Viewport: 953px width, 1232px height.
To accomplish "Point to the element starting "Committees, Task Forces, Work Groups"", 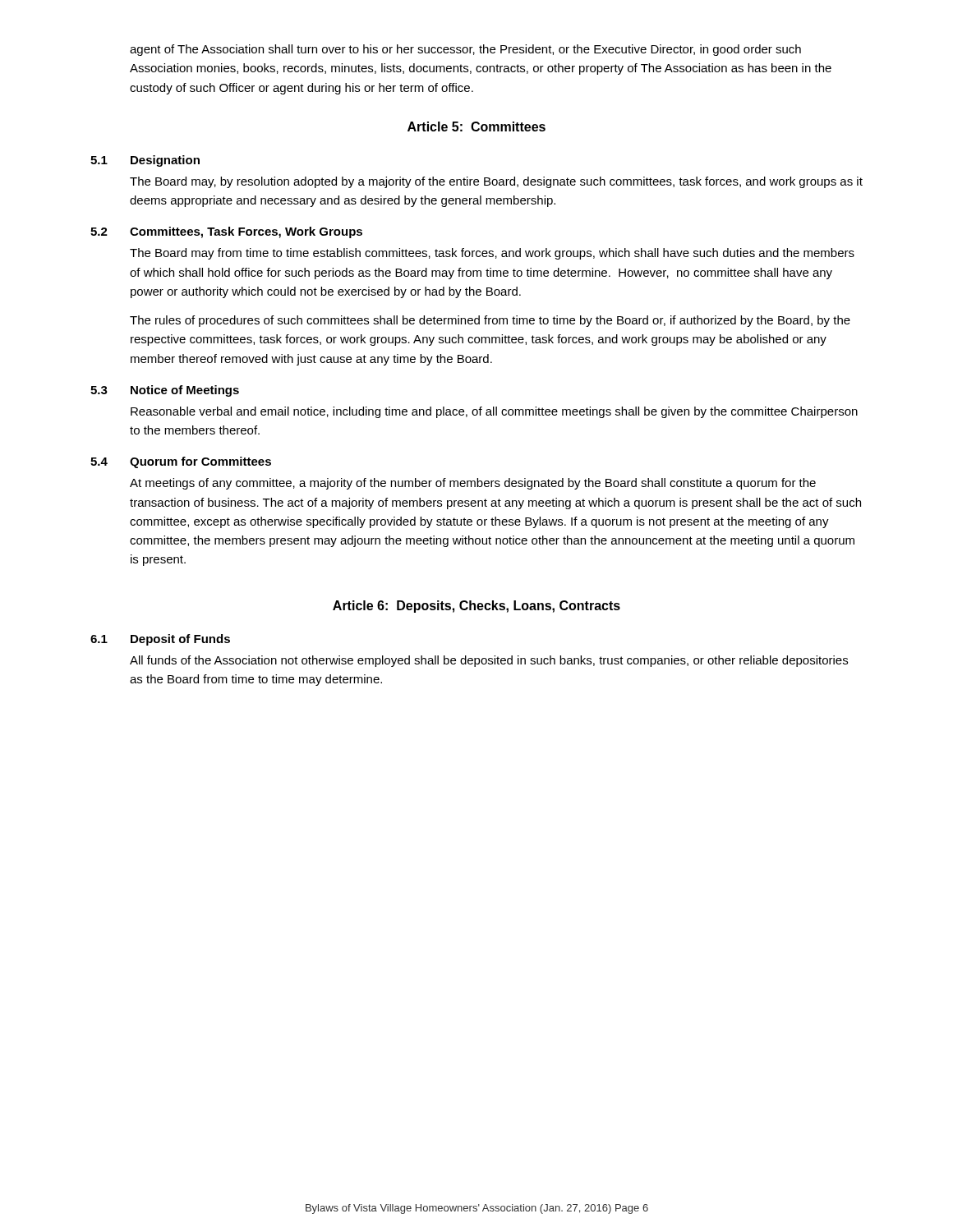I will tap(246, 231).
